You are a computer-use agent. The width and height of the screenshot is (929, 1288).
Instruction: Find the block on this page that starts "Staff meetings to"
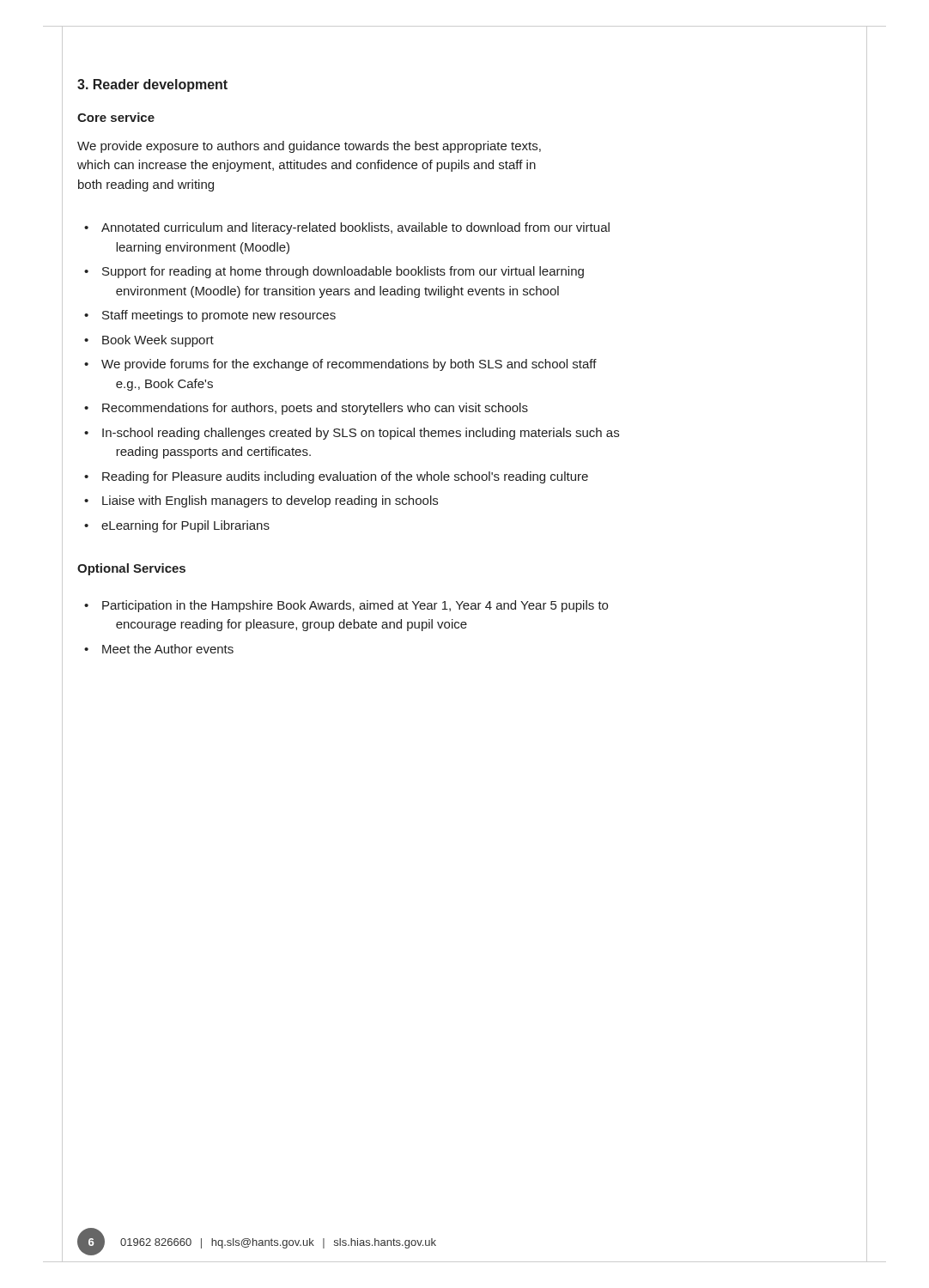click(x=219, y=315)
